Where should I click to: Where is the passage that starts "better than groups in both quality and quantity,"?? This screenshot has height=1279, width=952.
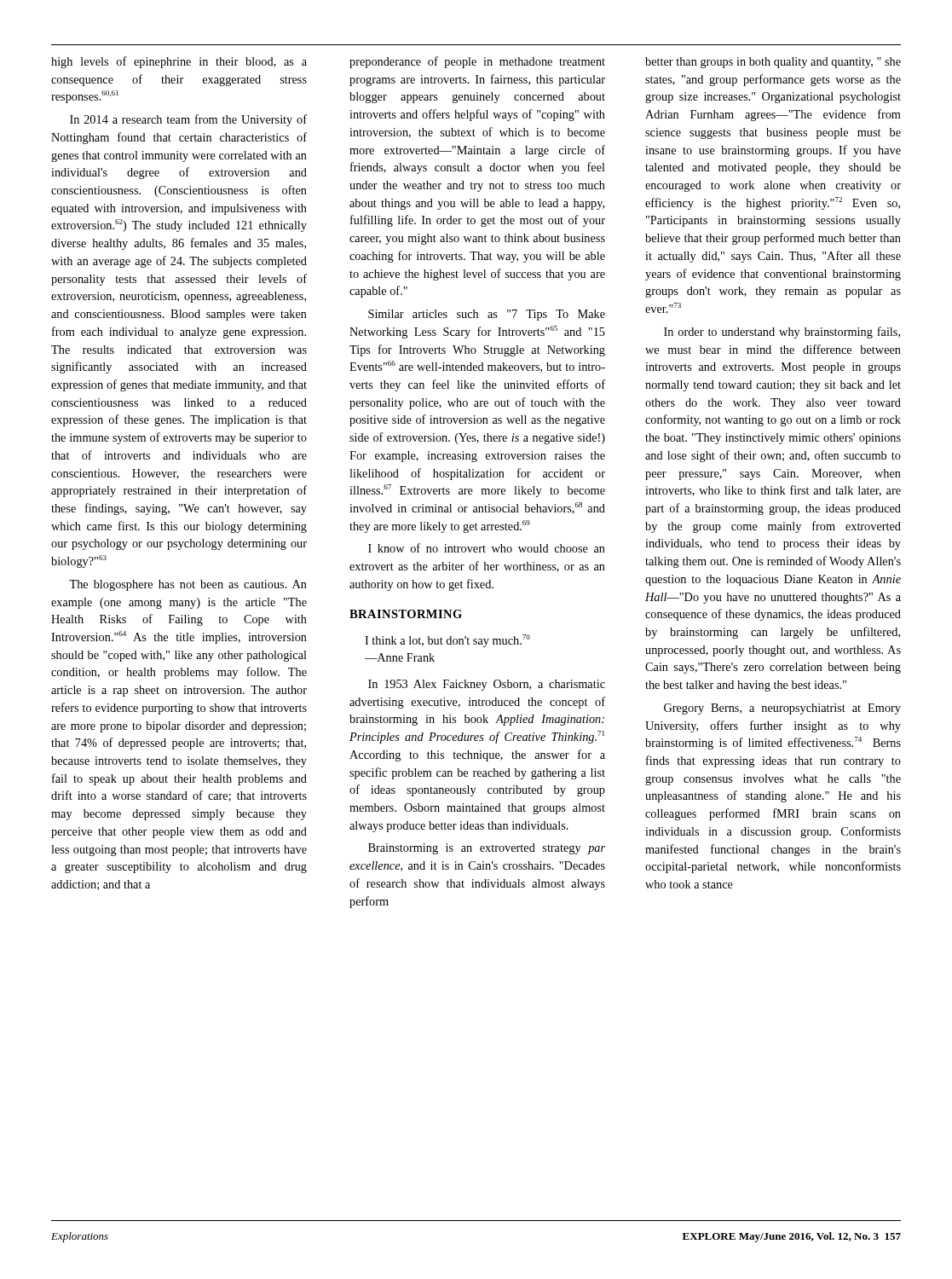[773, 473]
